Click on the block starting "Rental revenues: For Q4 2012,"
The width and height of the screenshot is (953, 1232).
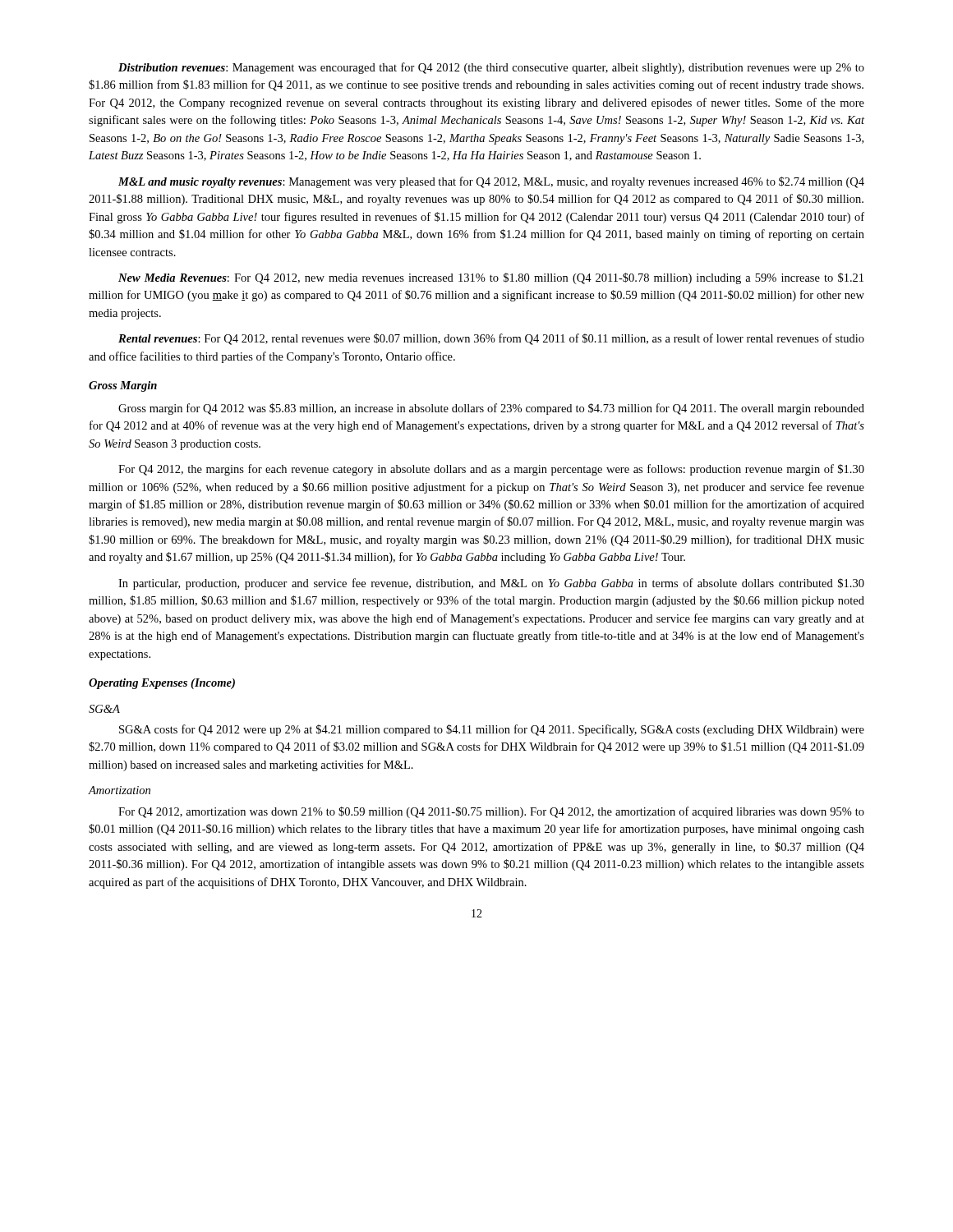coord(476,348)
